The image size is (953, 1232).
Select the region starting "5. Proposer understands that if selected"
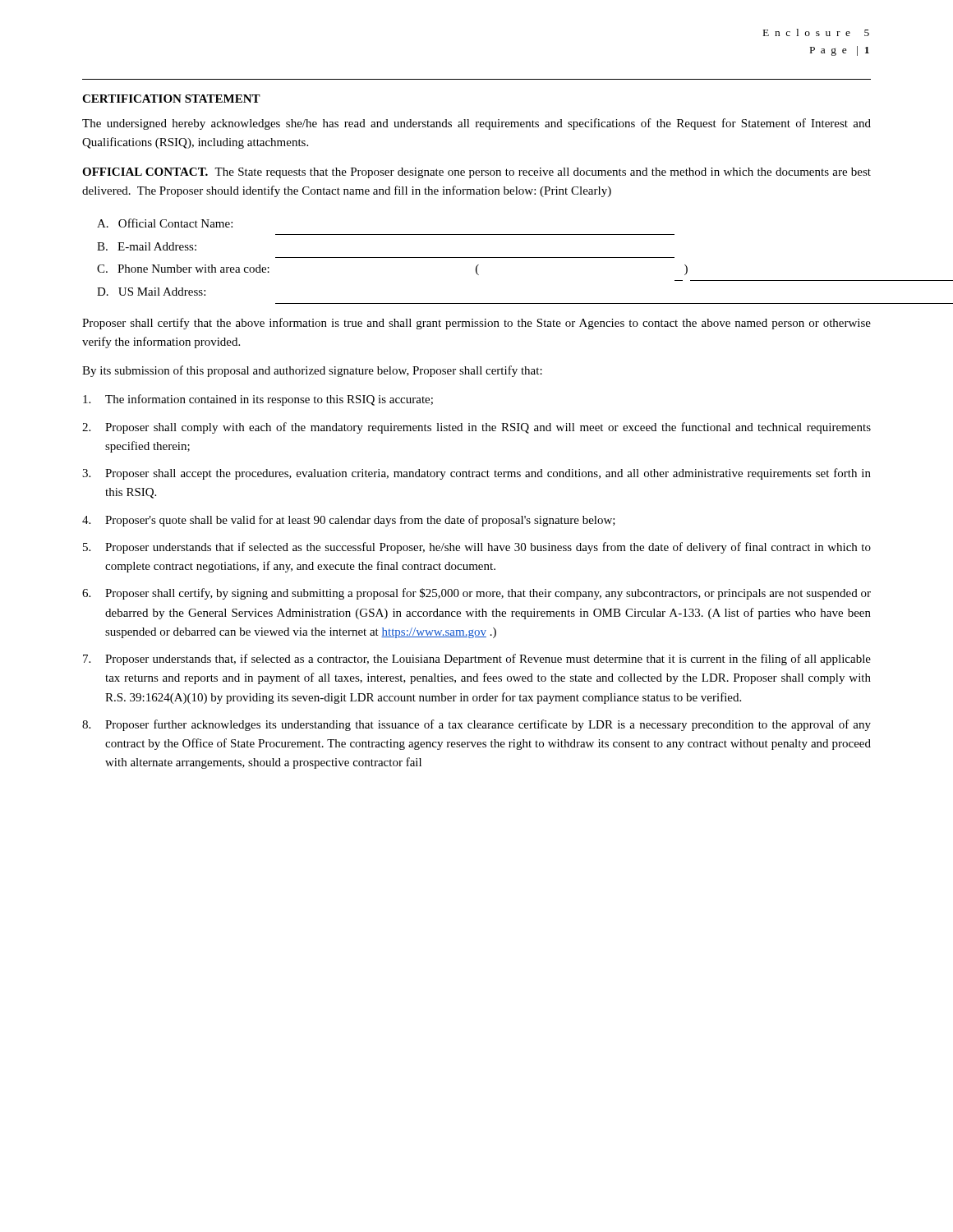click(476, 557)
